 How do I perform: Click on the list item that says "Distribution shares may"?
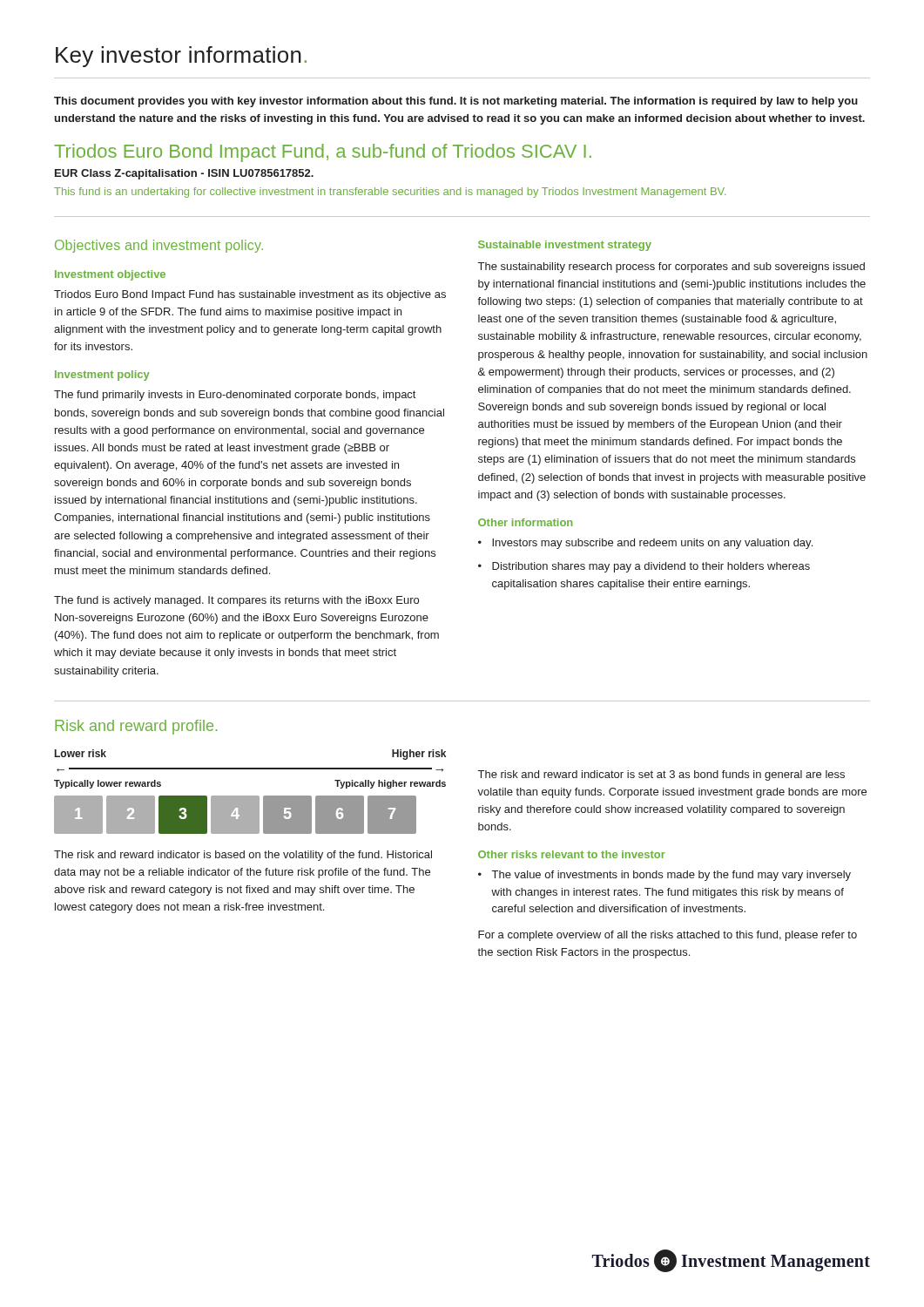[651, 575]
